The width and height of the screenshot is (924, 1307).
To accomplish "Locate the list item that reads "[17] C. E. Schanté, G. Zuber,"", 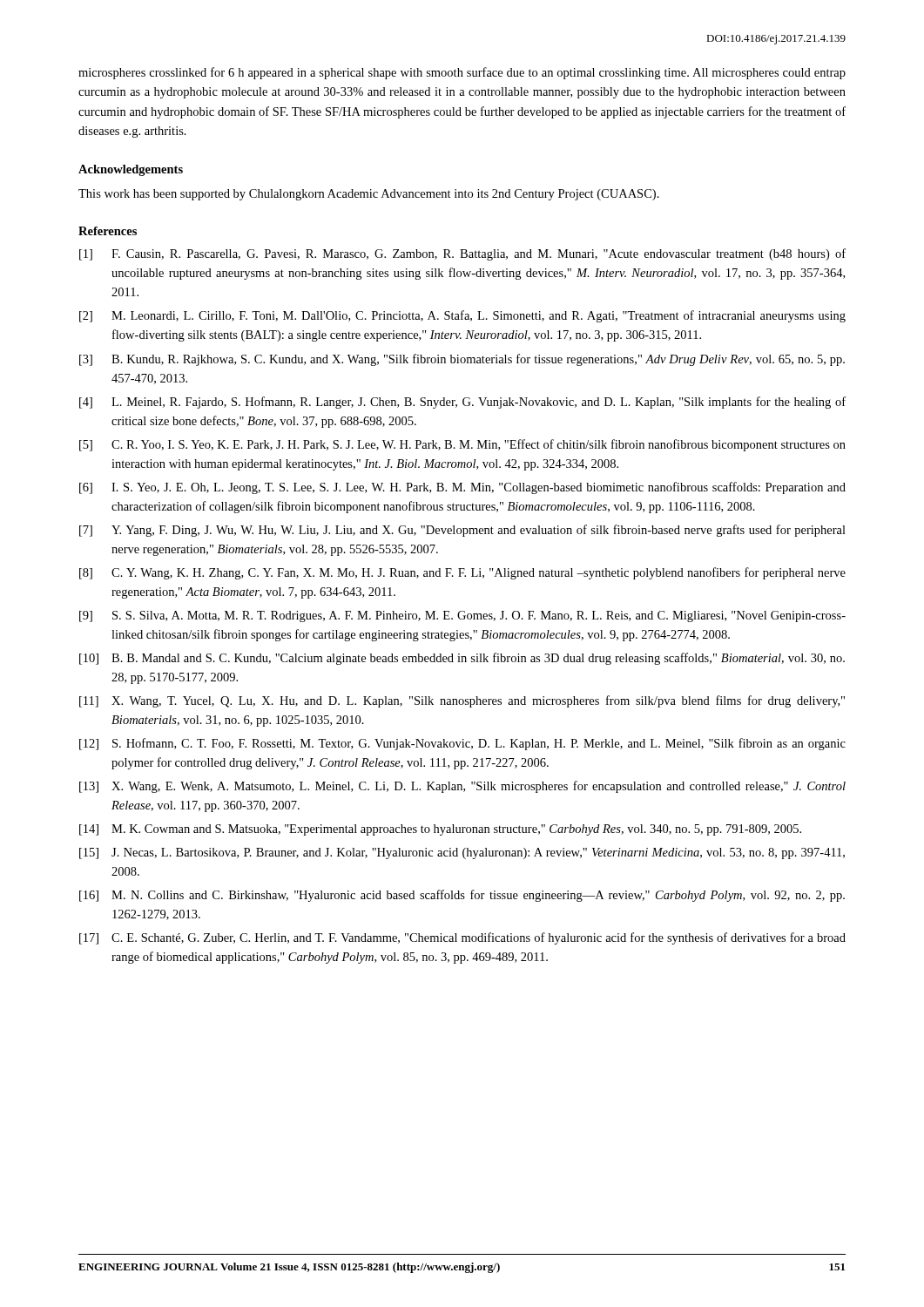I will 462,947.
